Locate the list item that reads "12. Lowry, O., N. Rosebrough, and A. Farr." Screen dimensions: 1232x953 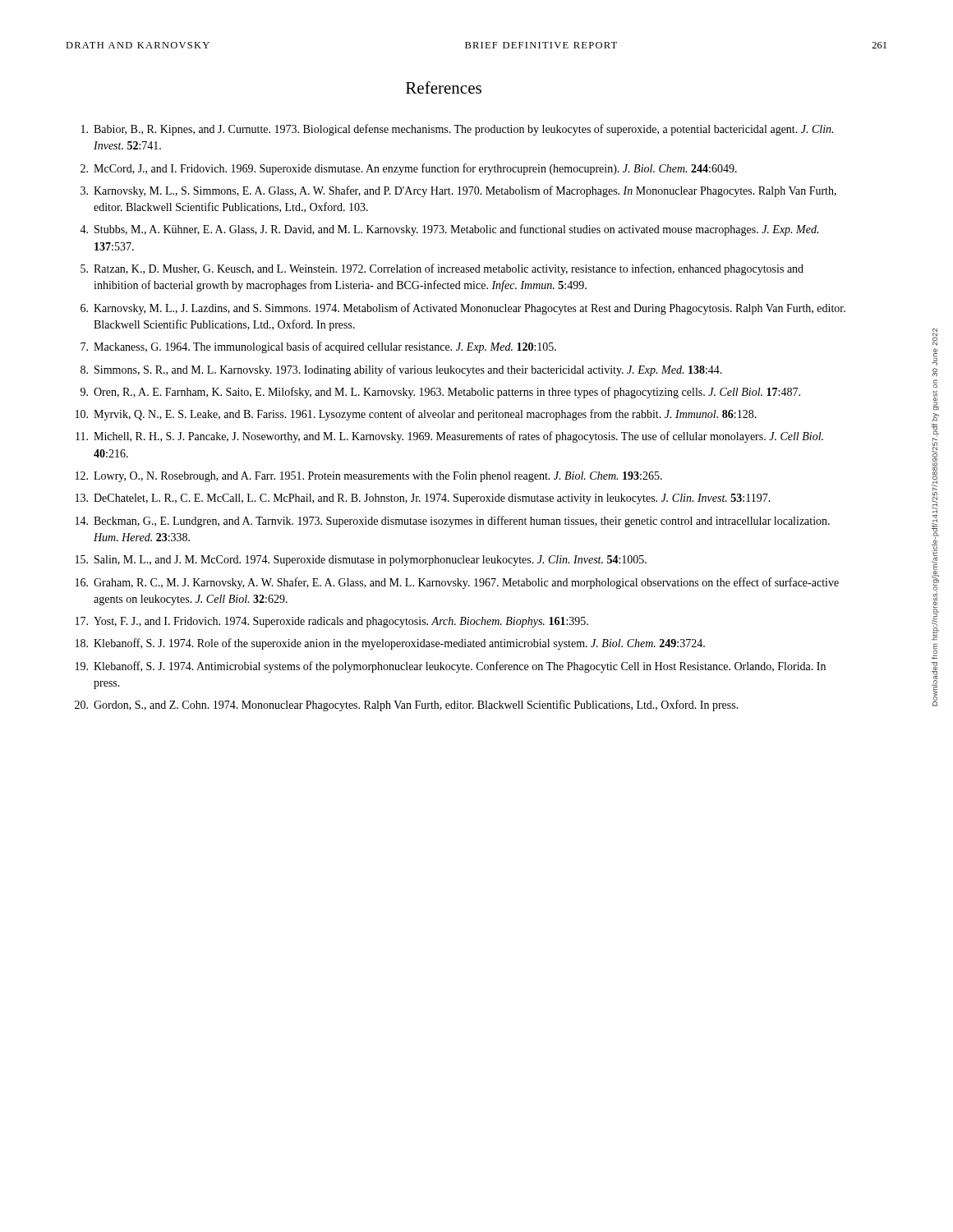tap(456, 477)
